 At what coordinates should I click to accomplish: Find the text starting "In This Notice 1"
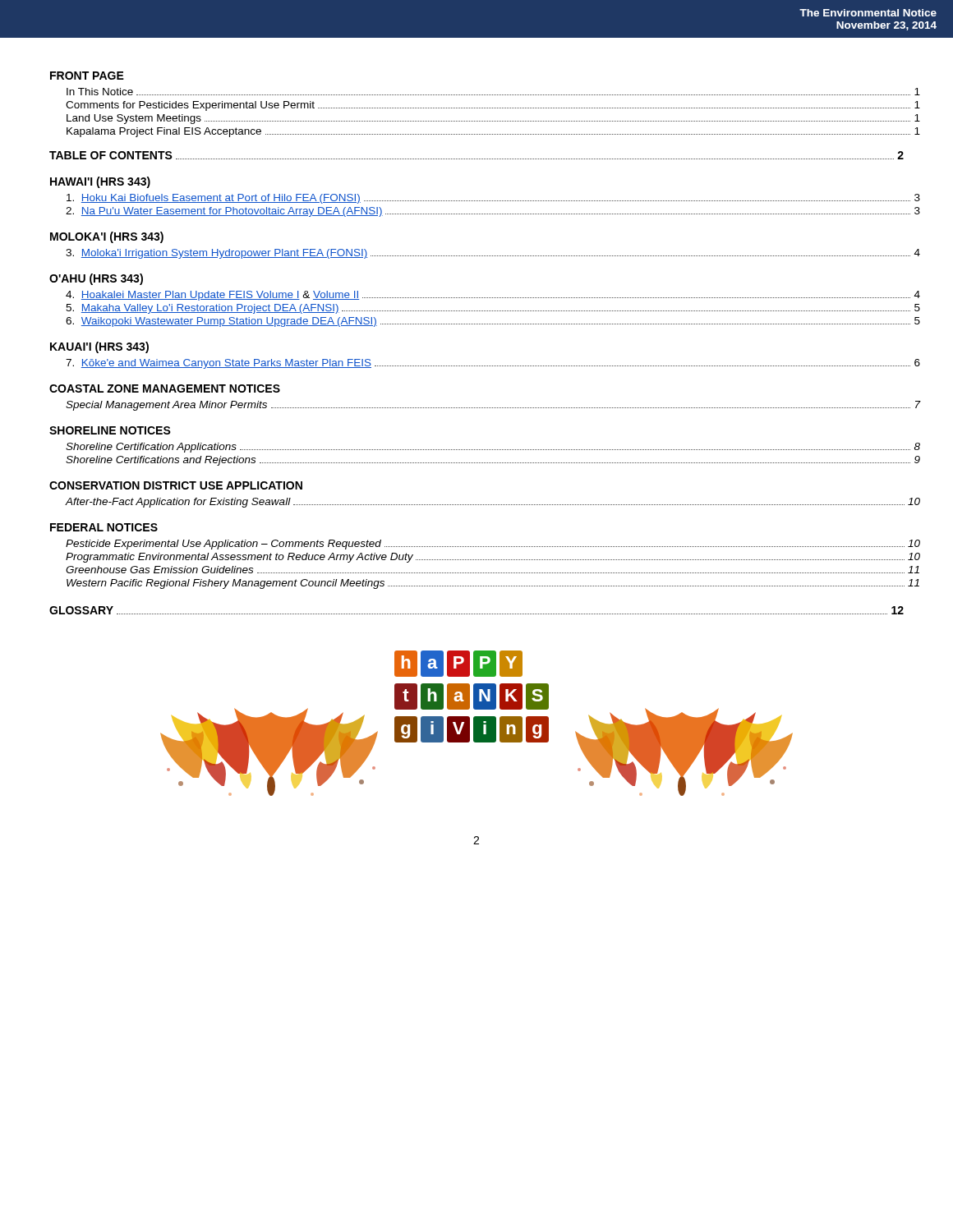(x=493, y=92)
